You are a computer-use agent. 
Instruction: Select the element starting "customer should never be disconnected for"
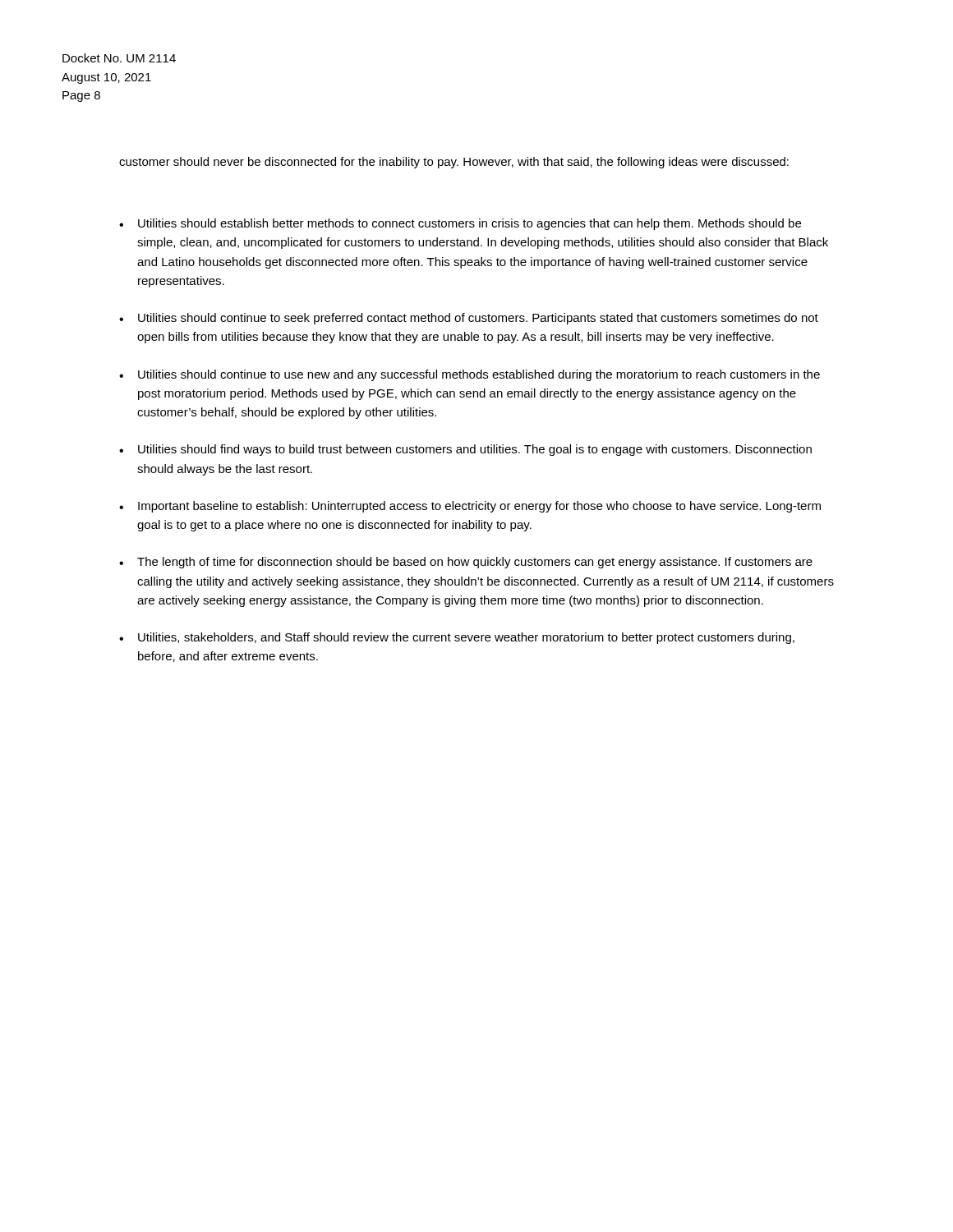(x=454, y=161)
